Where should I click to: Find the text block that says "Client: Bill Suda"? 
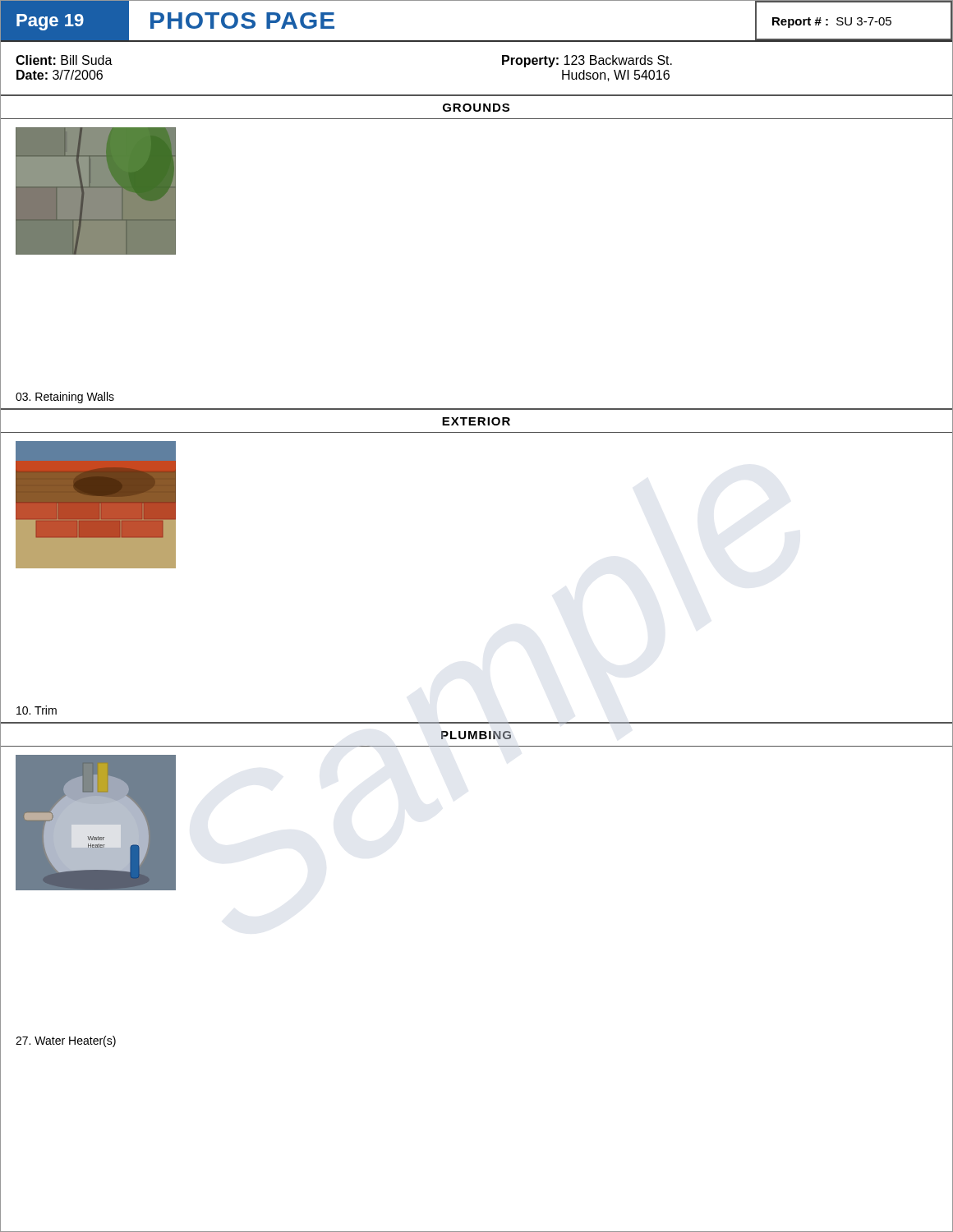64,60
